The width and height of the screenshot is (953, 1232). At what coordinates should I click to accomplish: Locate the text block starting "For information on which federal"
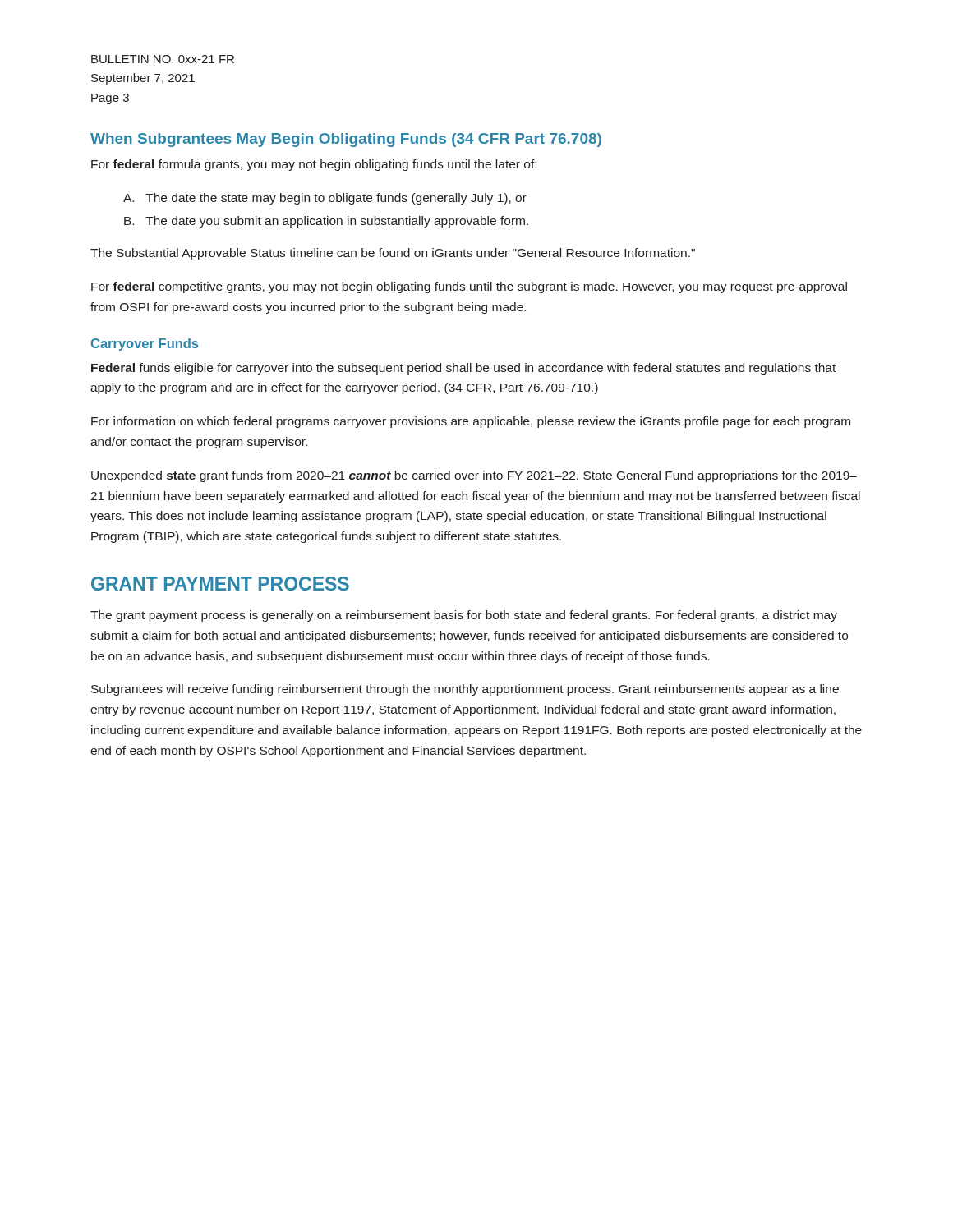pyautogui.click(x=471, y=431)
